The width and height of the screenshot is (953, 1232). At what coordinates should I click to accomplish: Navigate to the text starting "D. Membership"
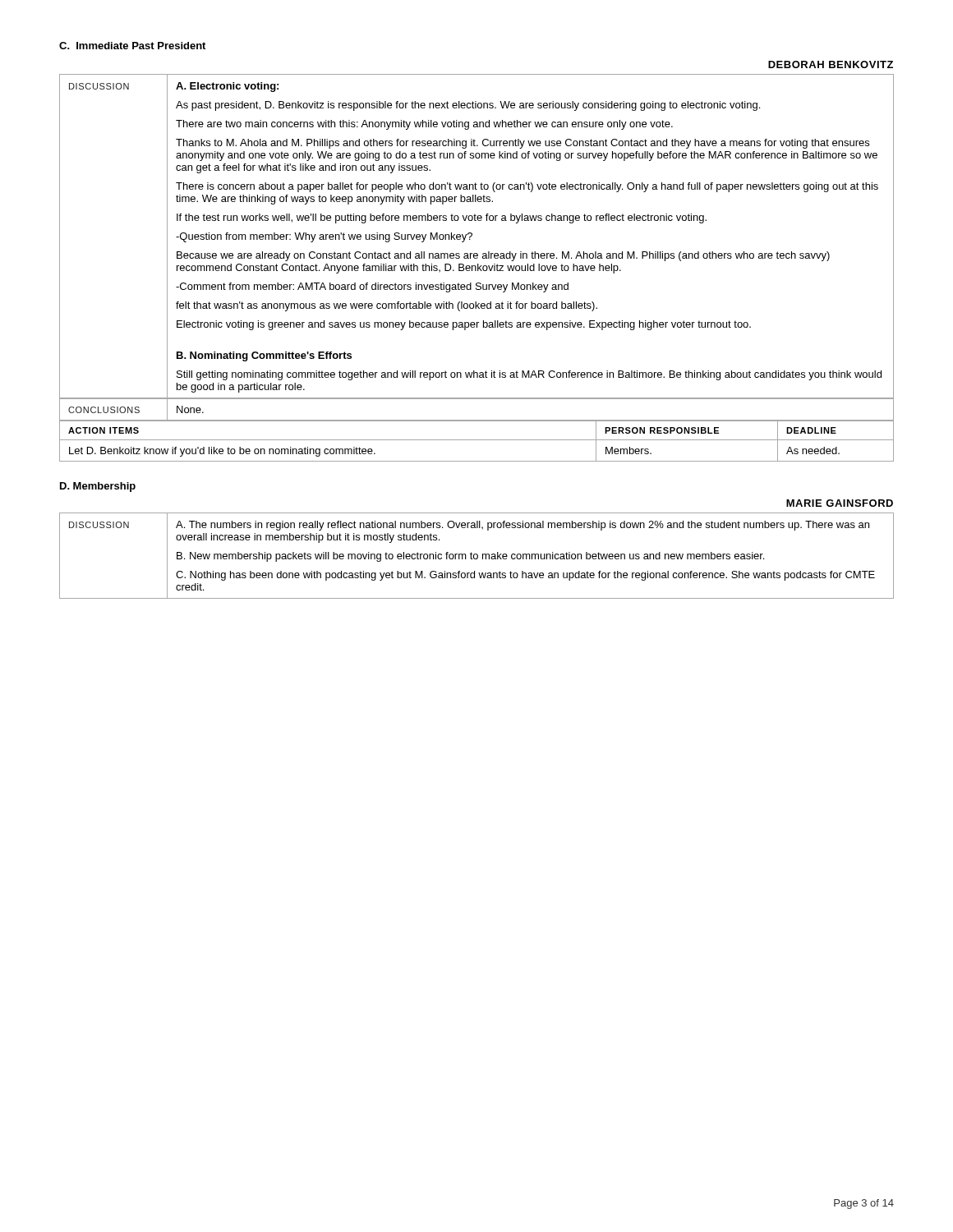97,486
